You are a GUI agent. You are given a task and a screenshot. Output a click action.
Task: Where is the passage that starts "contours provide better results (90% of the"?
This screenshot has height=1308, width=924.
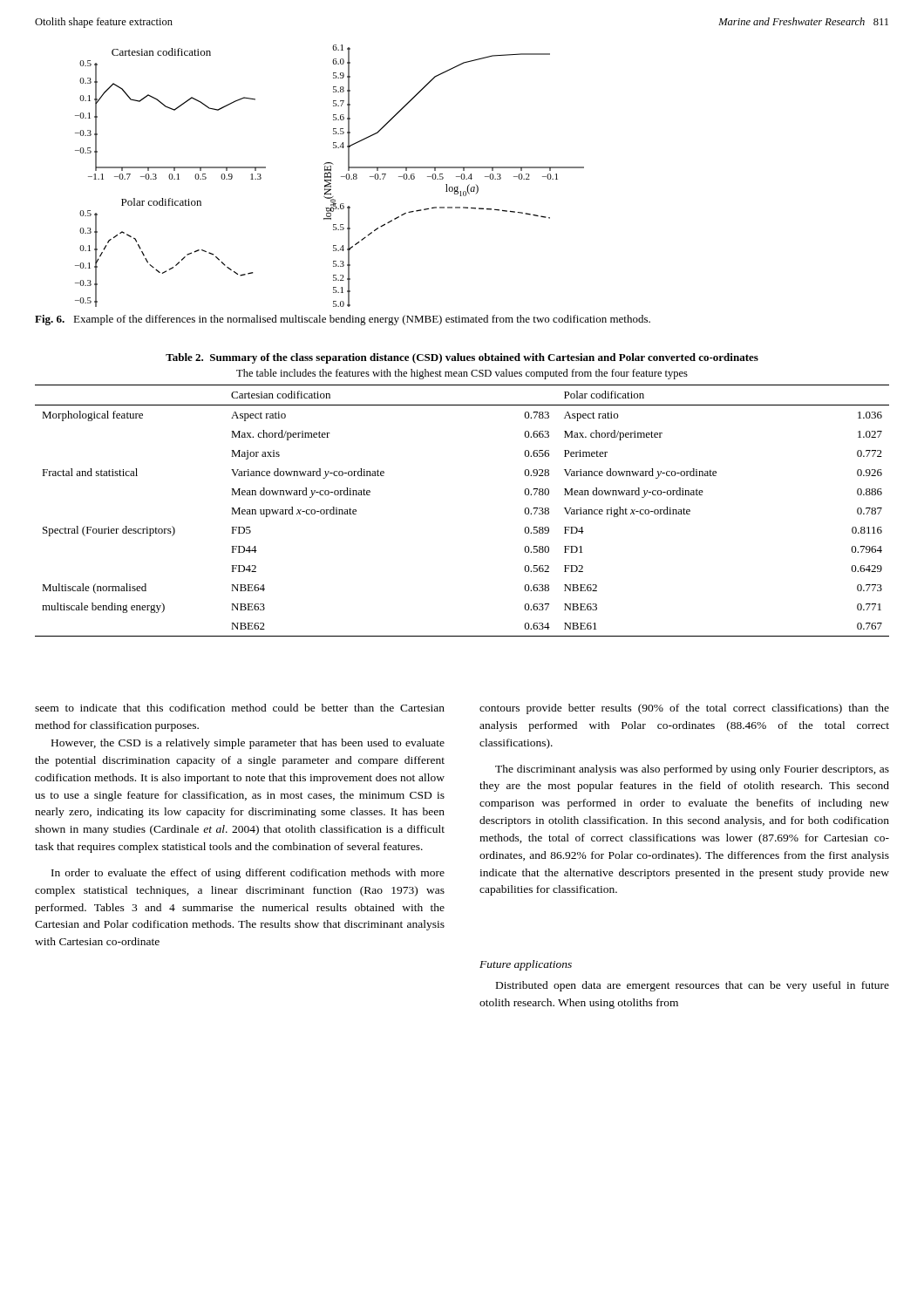[x=684, y=799]
